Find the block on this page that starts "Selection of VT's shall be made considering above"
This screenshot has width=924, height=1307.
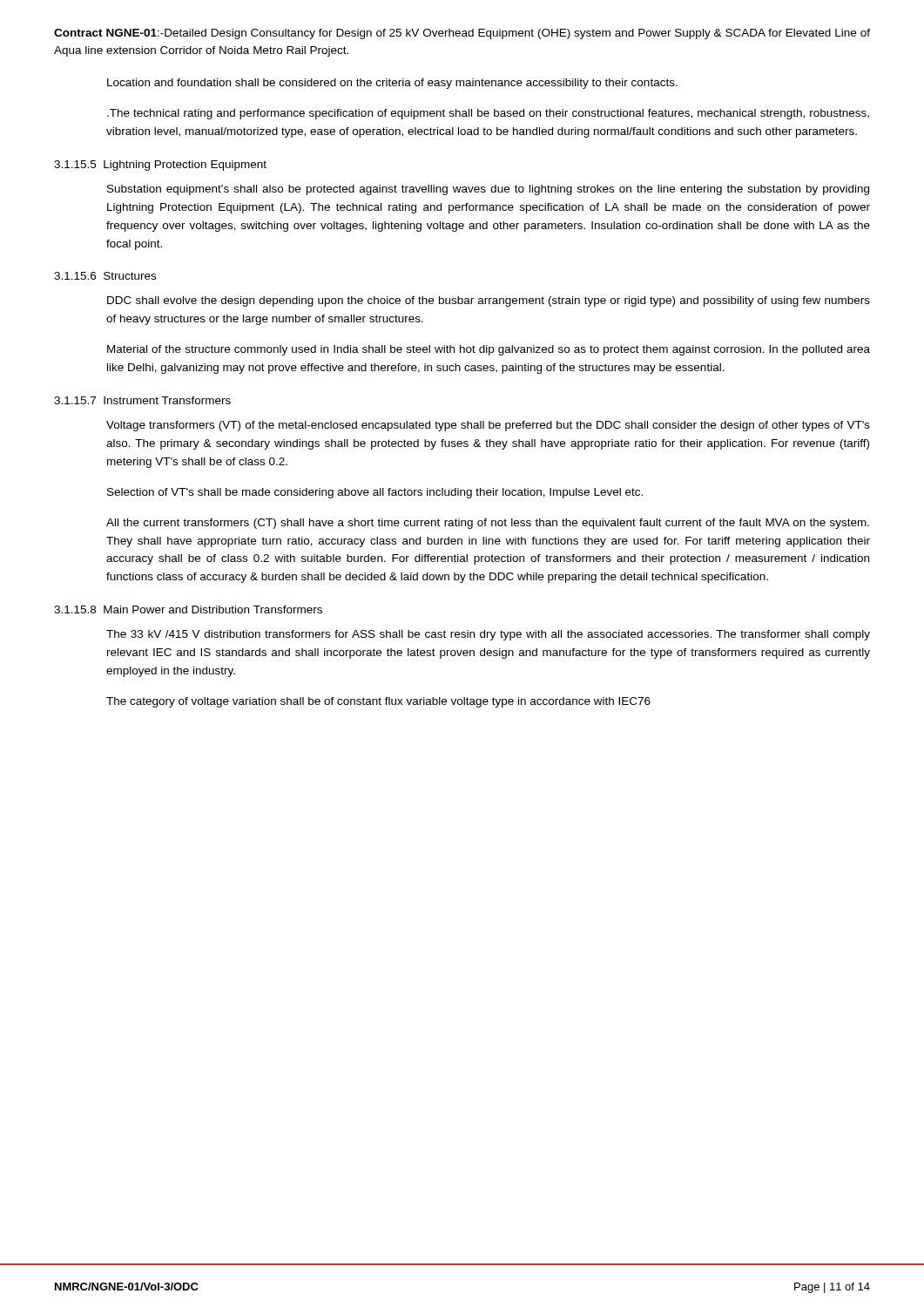point(375,492)
